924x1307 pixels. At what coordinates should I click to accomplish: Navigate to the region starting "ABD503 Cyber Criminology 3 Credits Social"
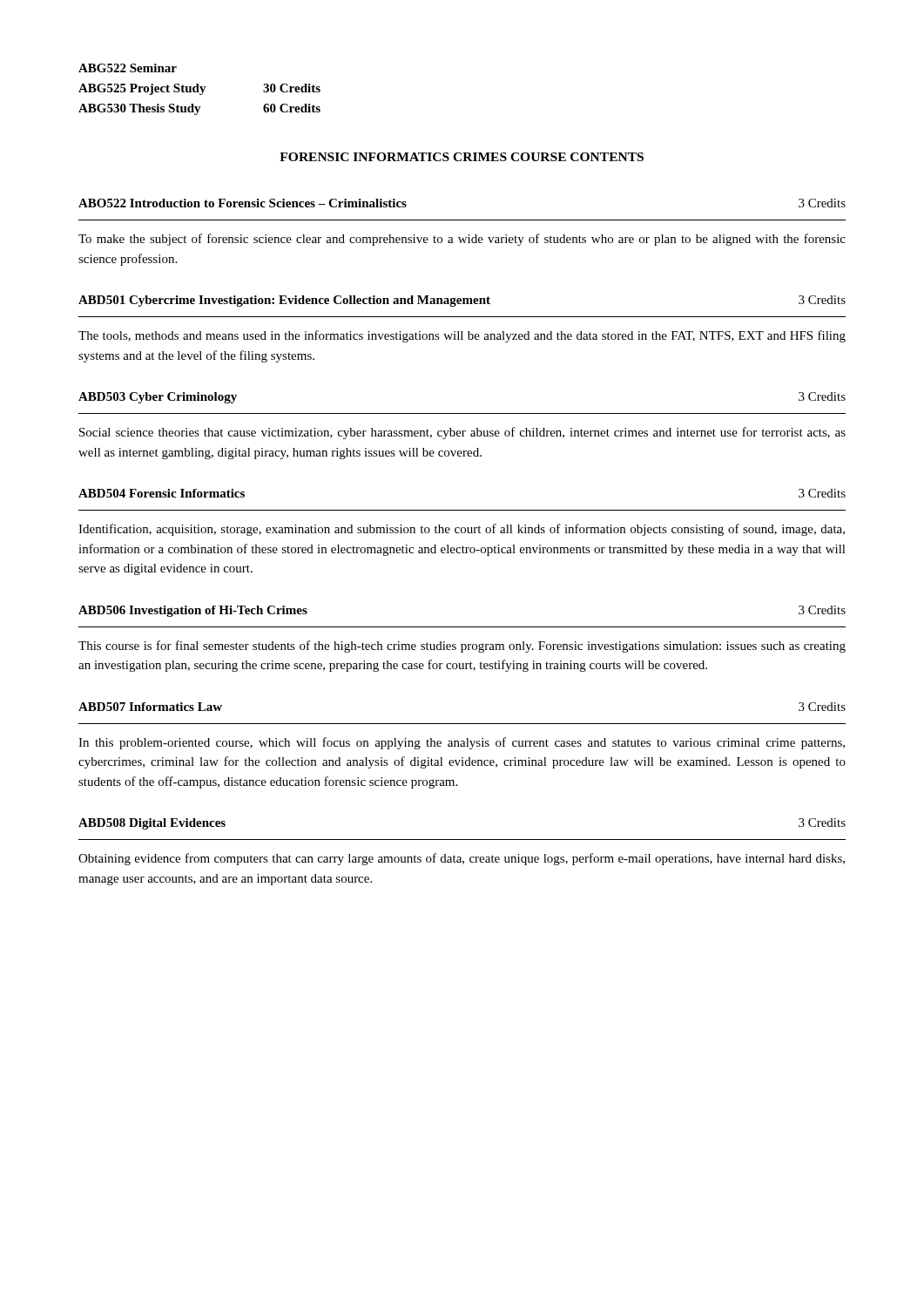click(462, 426)
